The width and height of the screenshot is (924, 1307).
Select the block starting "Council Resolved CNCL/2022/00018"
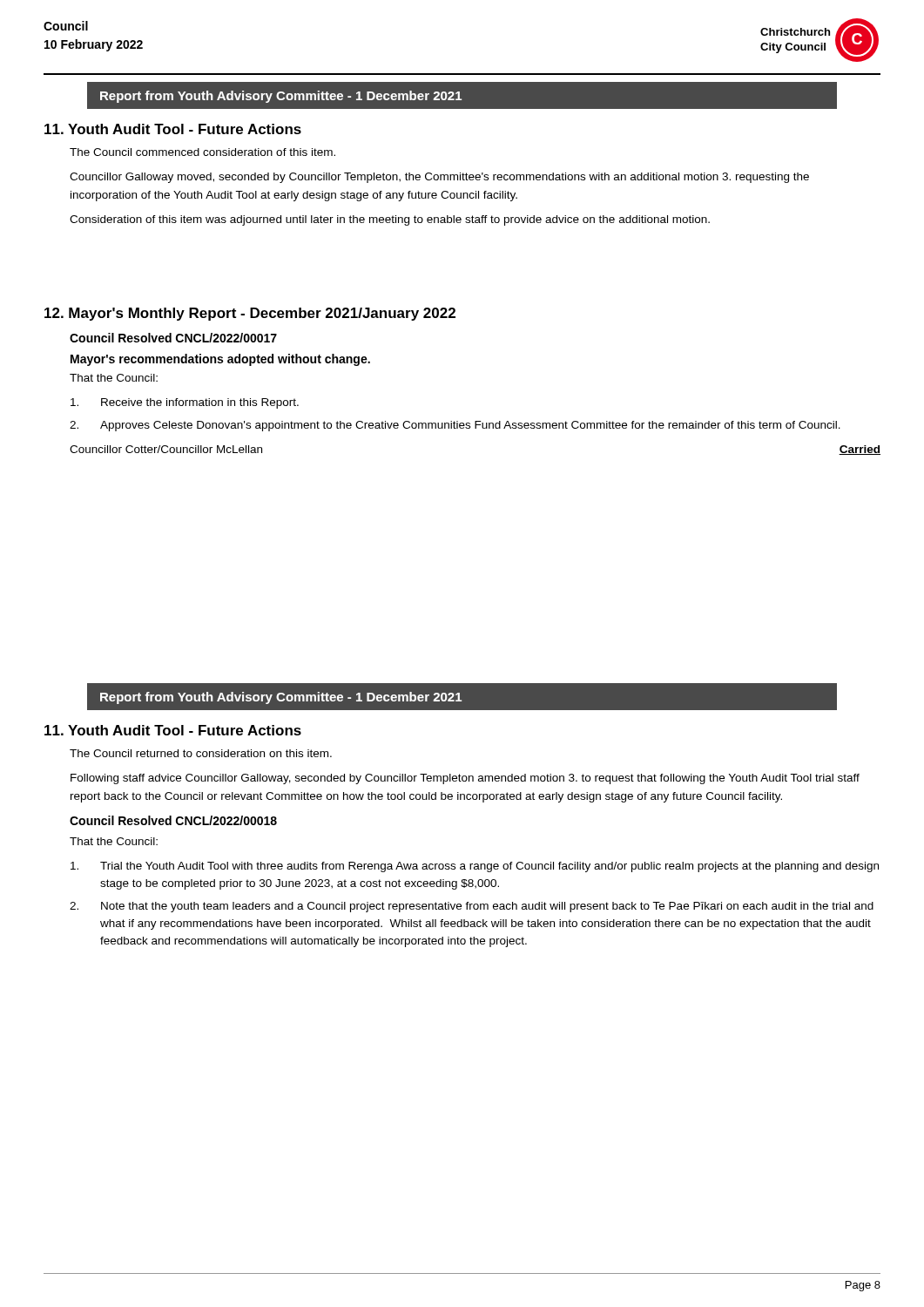pyautogui.click(x=173, y=821)
